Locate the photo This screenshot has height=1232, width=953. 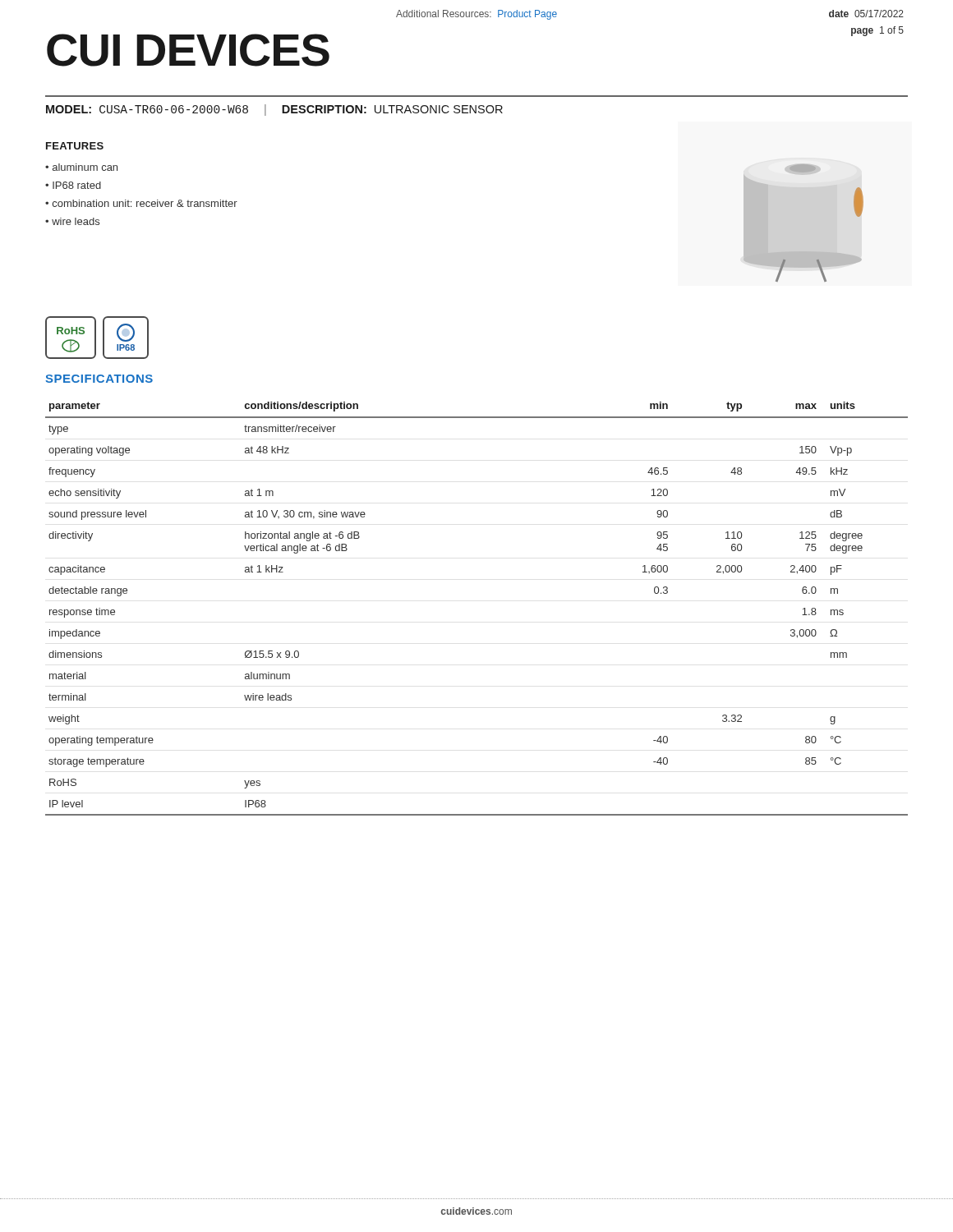[x=795, y=204]
